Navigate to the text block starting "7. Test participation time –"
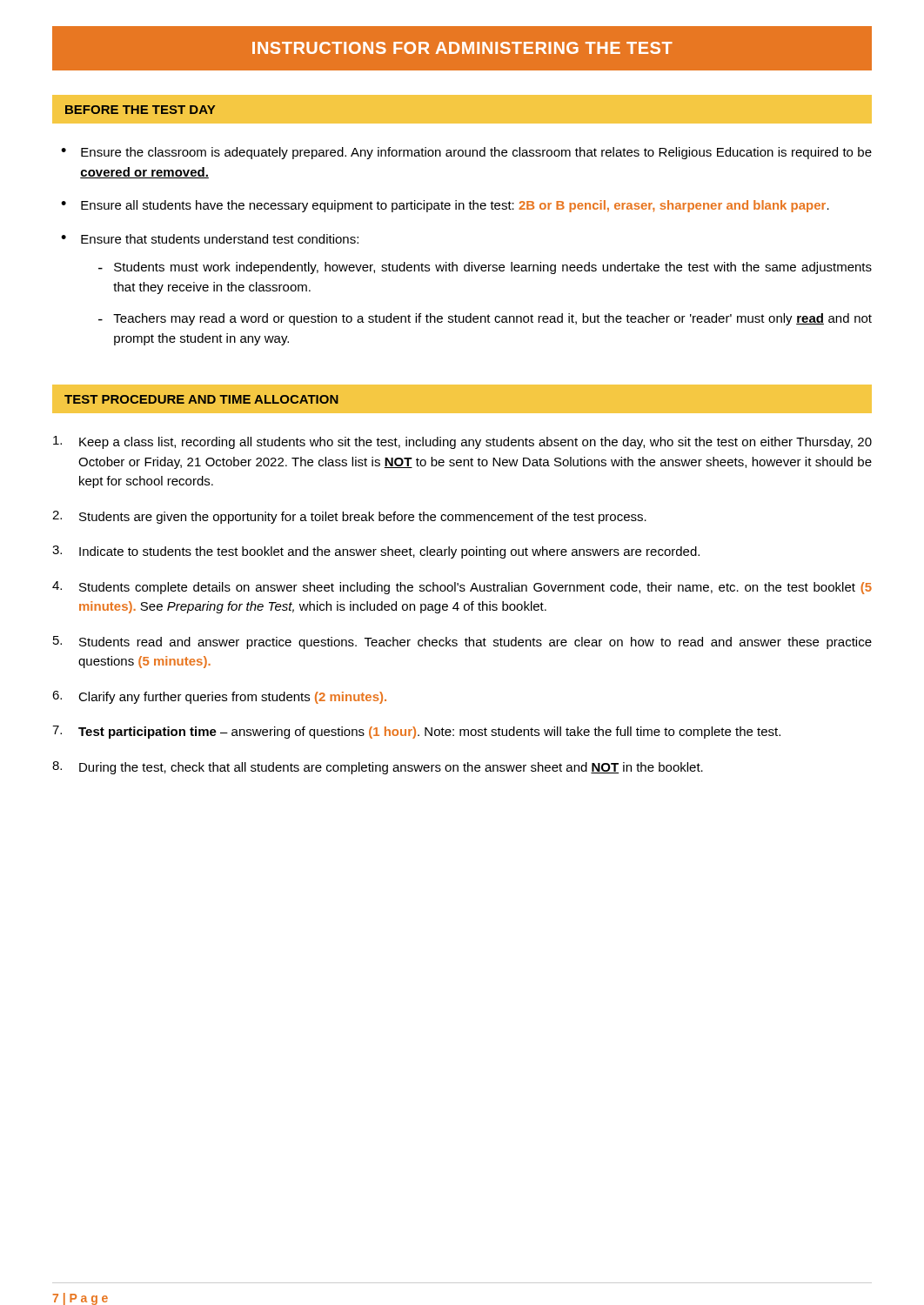This screenshot has width=924, height=1305. click(462, 732)
